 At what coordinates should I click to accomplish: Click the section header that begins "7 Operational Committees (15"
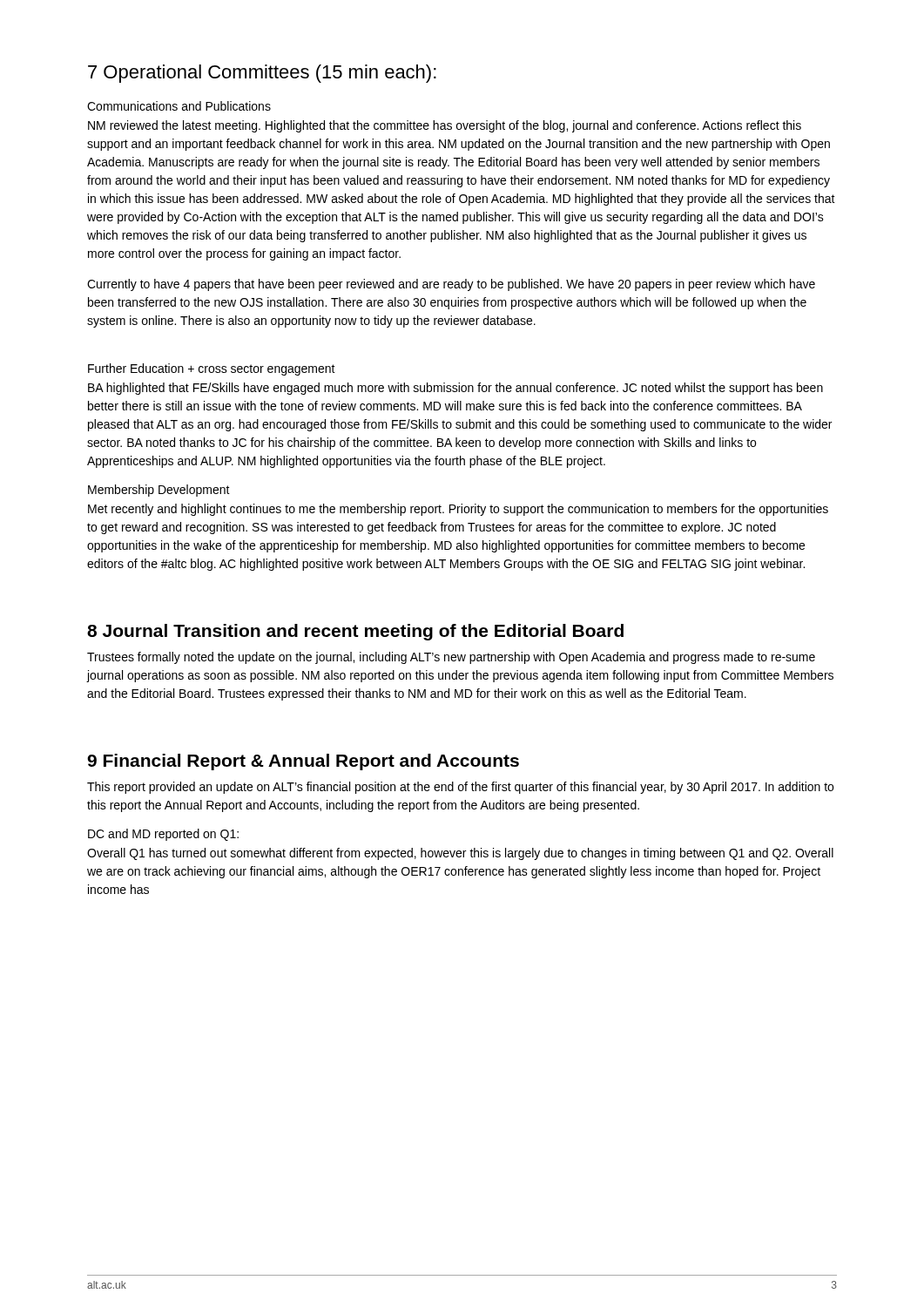coord(262,74)
